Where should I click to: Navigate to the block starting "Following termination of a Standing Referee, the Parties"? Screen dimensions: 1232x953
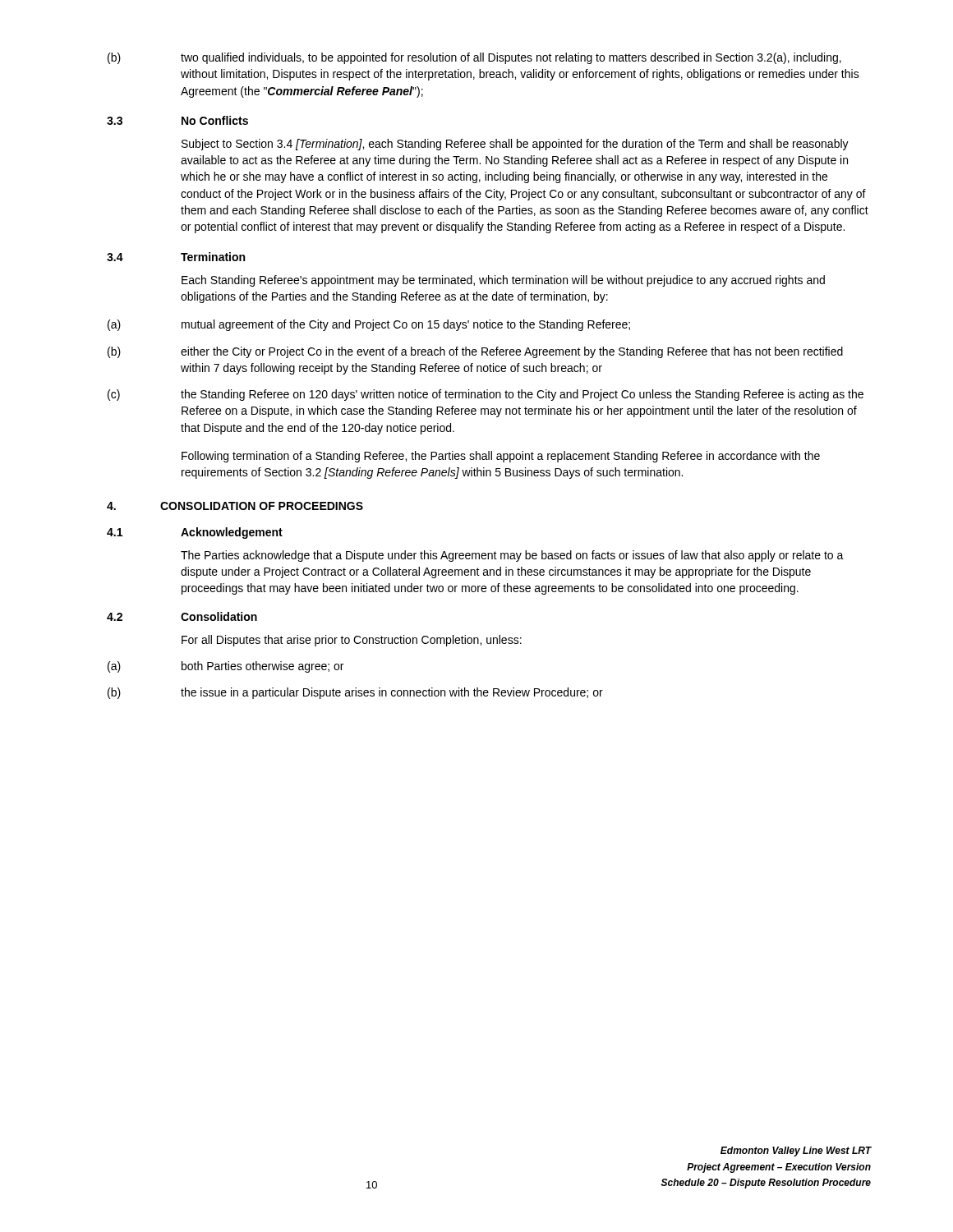[526, 464]
